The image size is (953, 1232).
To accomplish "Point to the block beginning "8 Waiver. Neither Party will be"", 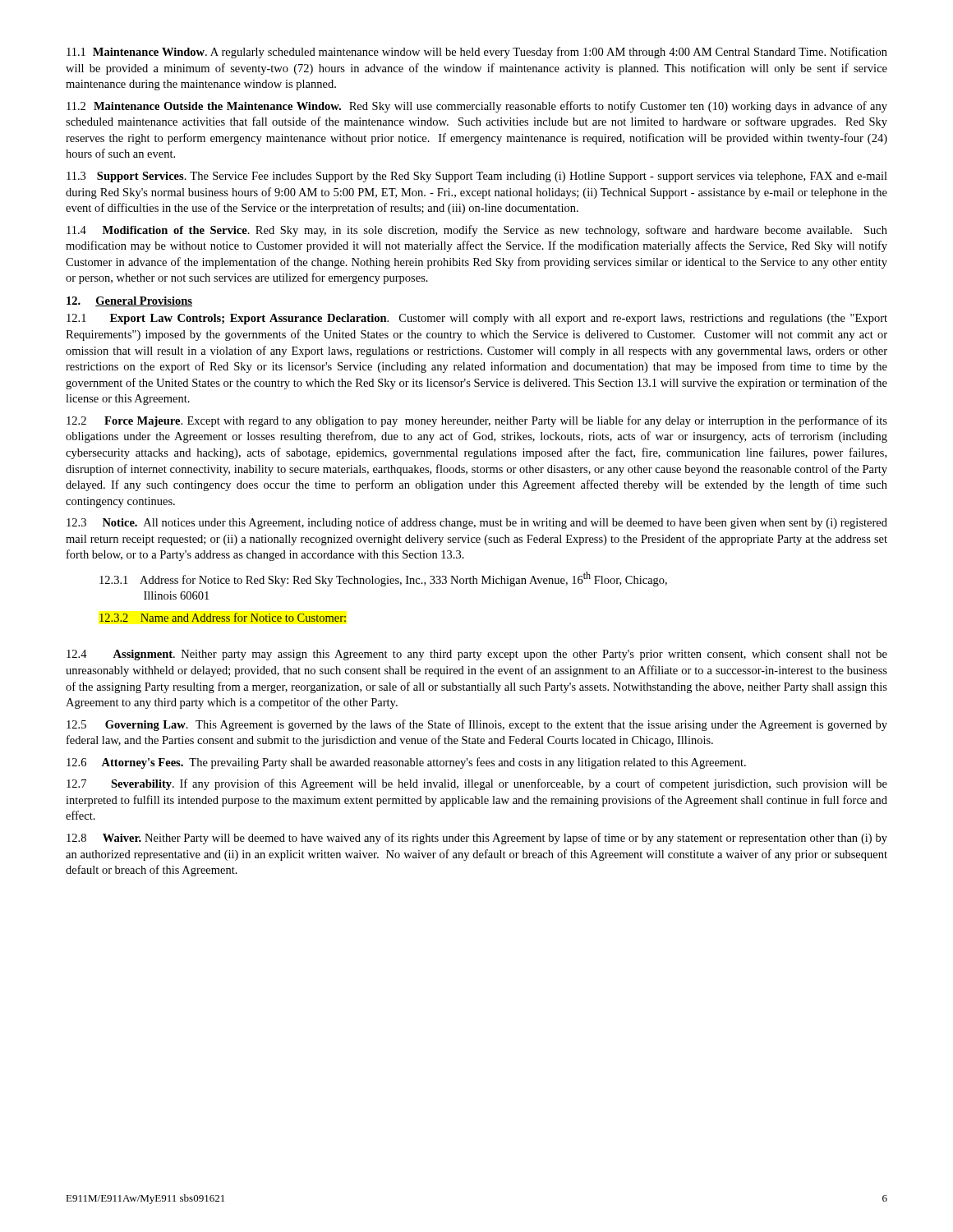I will pos(476,854).
